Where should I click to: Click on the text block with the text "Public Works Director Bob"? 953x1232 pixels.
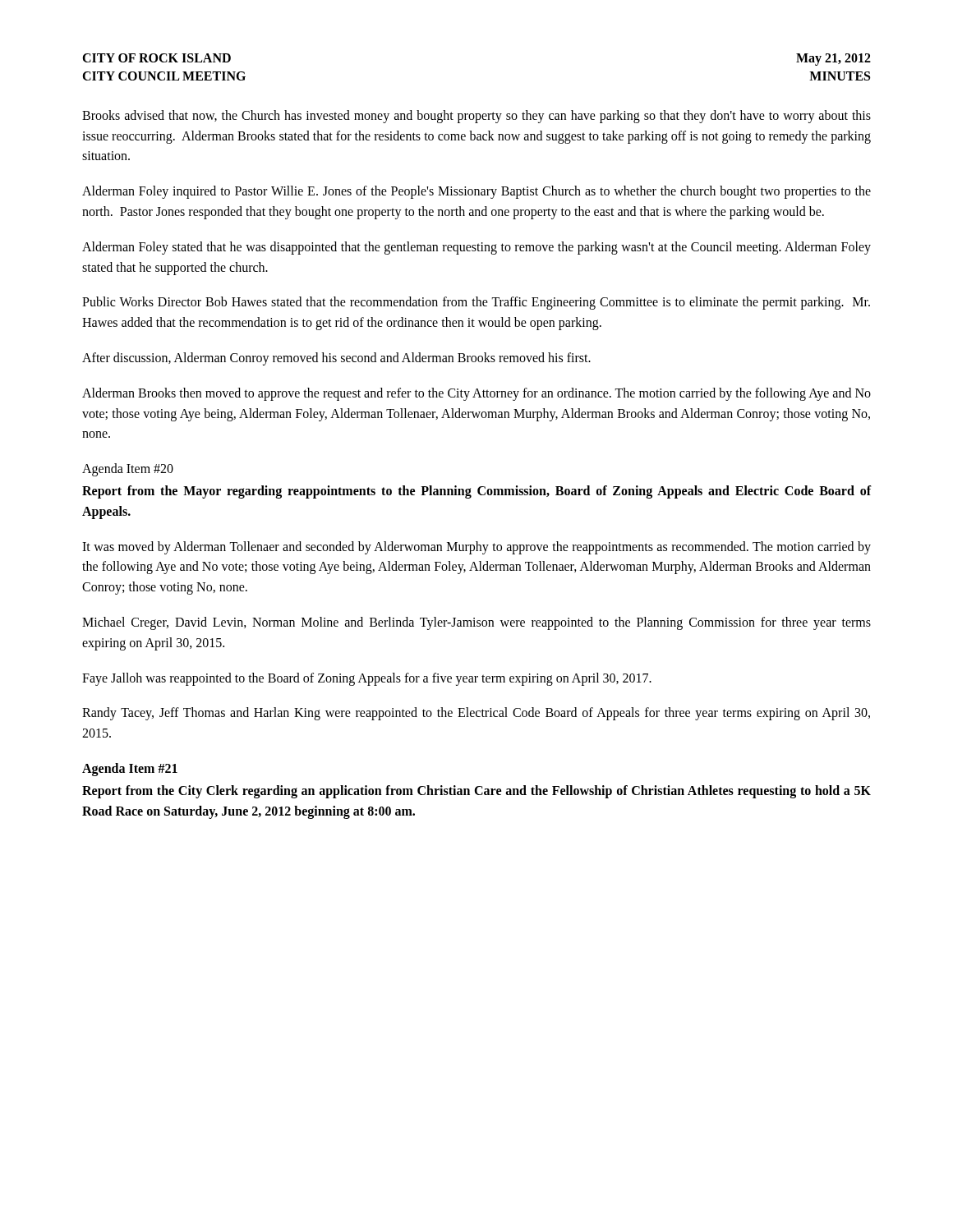click(476, 312)
